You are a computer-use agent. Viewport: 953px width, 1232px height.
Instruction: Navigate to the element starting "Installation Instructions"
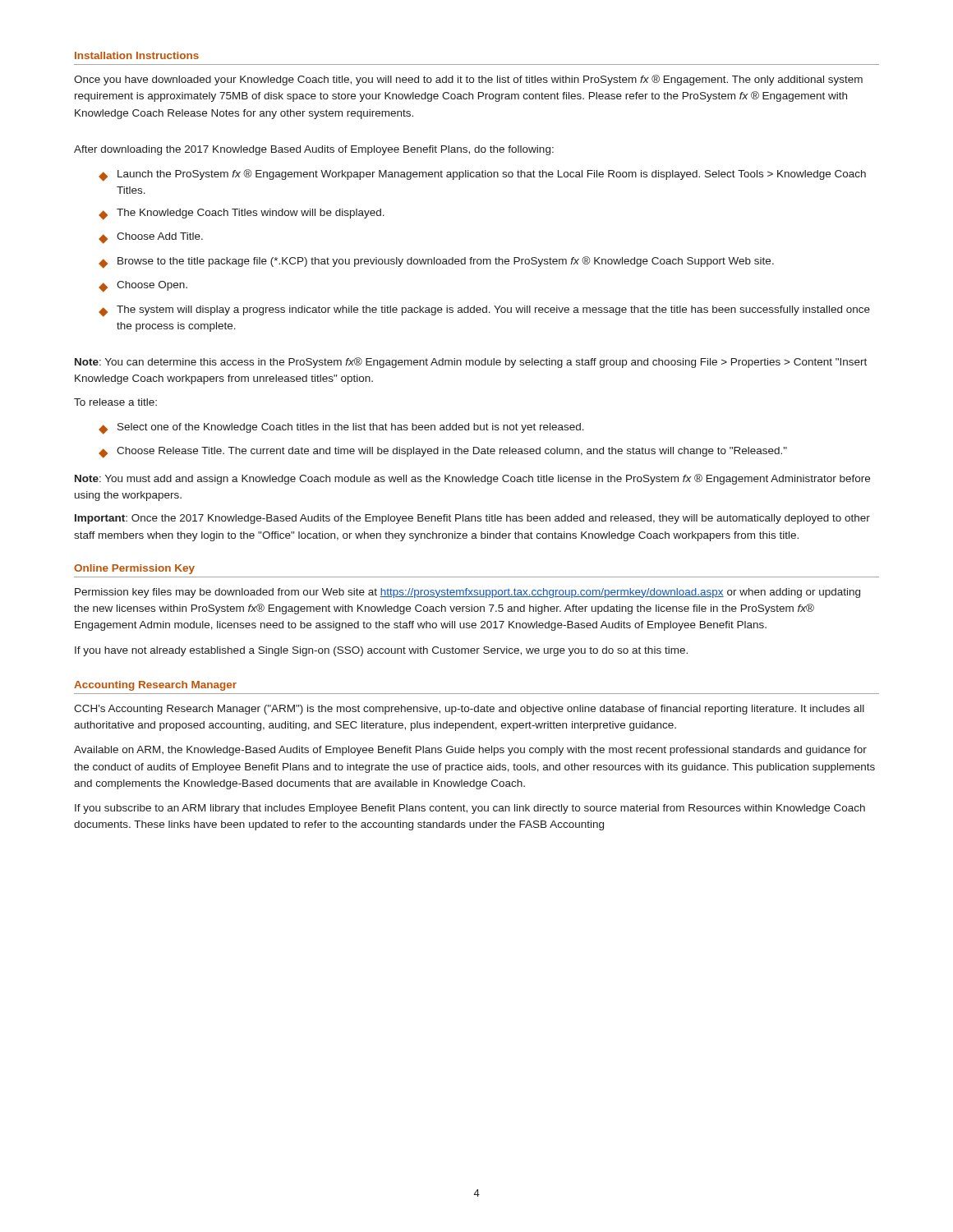click(476, 57)
